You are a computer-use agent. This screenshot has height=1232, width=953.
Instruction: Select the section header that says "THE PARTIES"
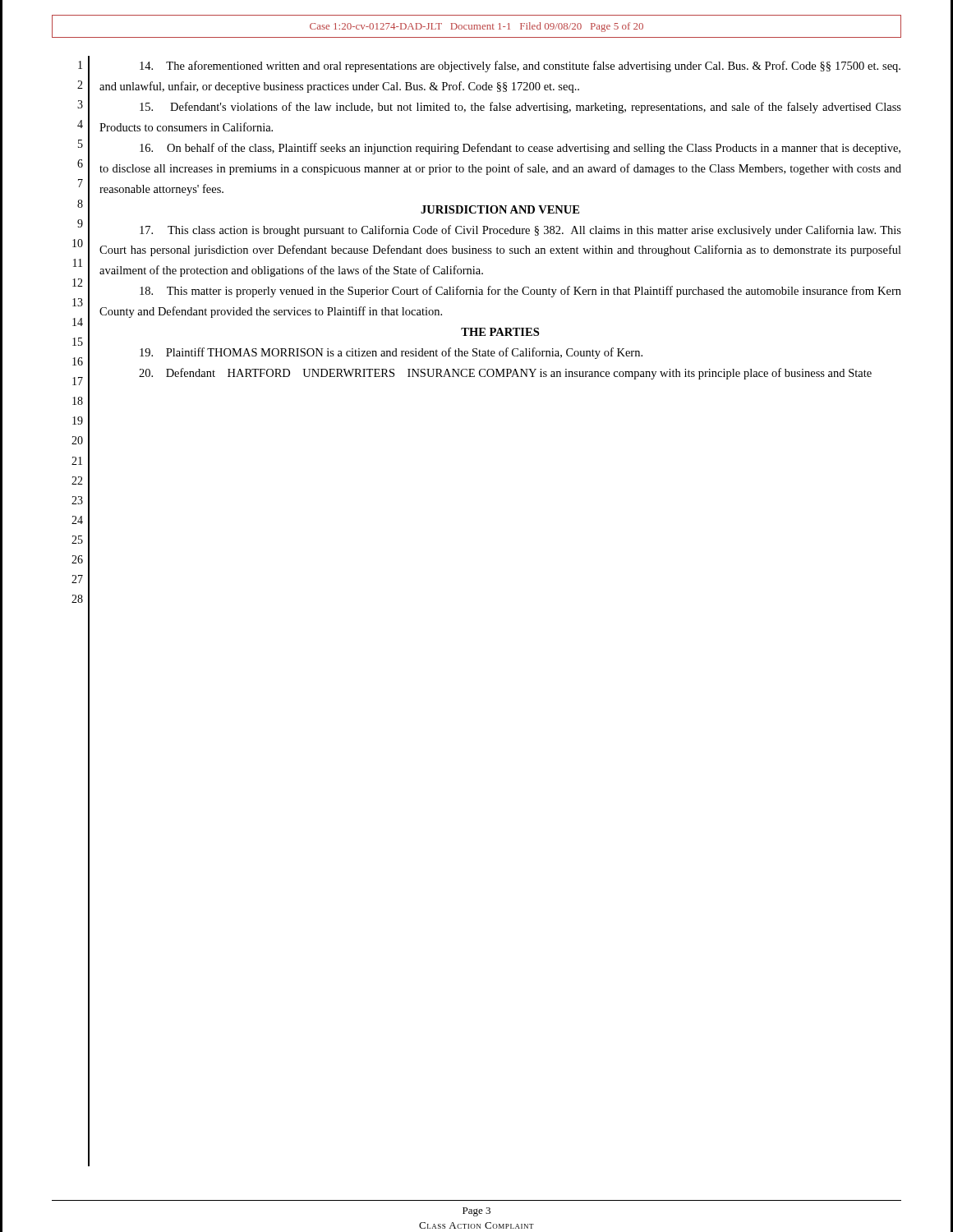click(x=500, y=332)
